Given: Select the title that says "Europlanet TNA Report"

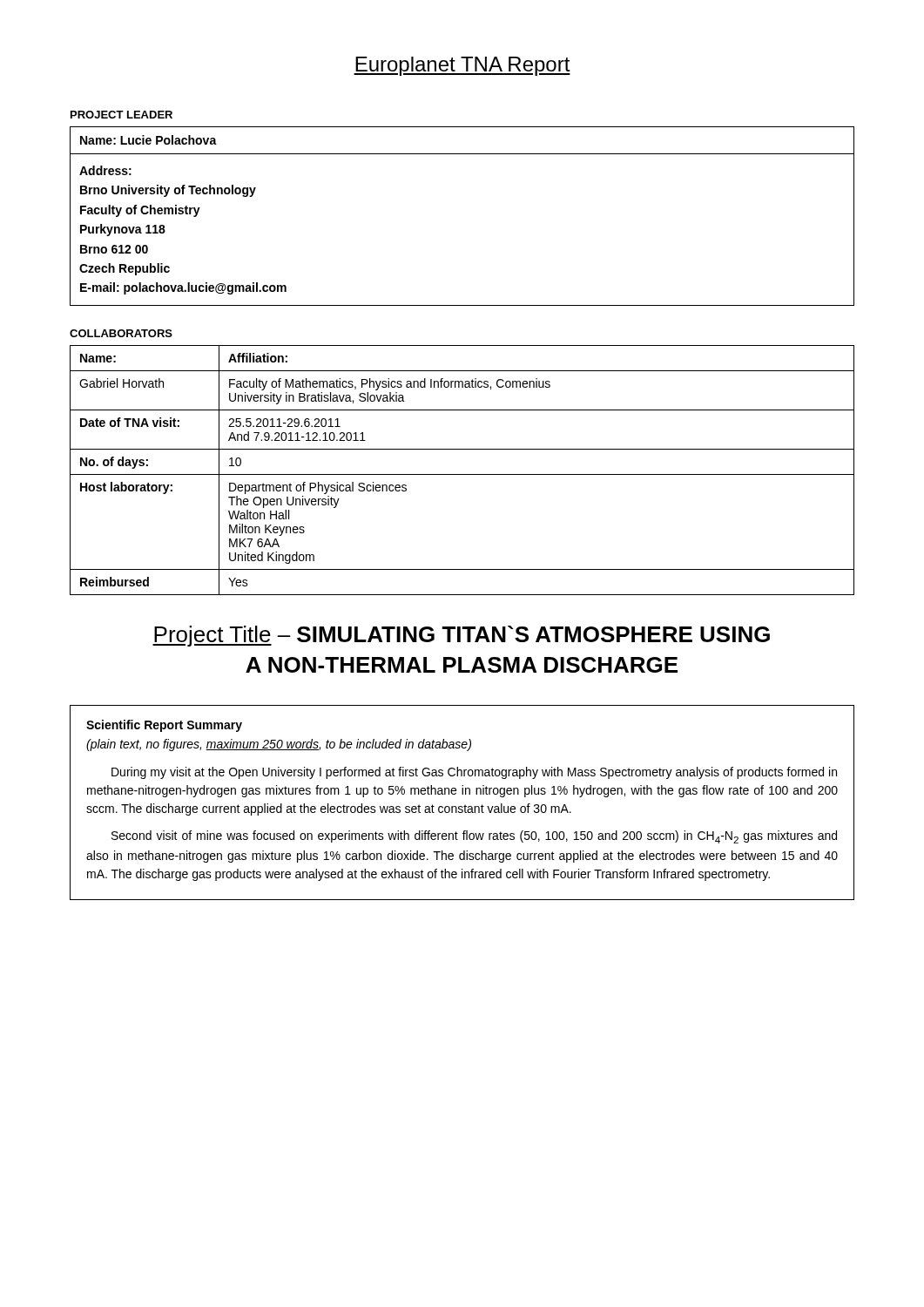Looking at the screenshot, I should pos(462,65).
